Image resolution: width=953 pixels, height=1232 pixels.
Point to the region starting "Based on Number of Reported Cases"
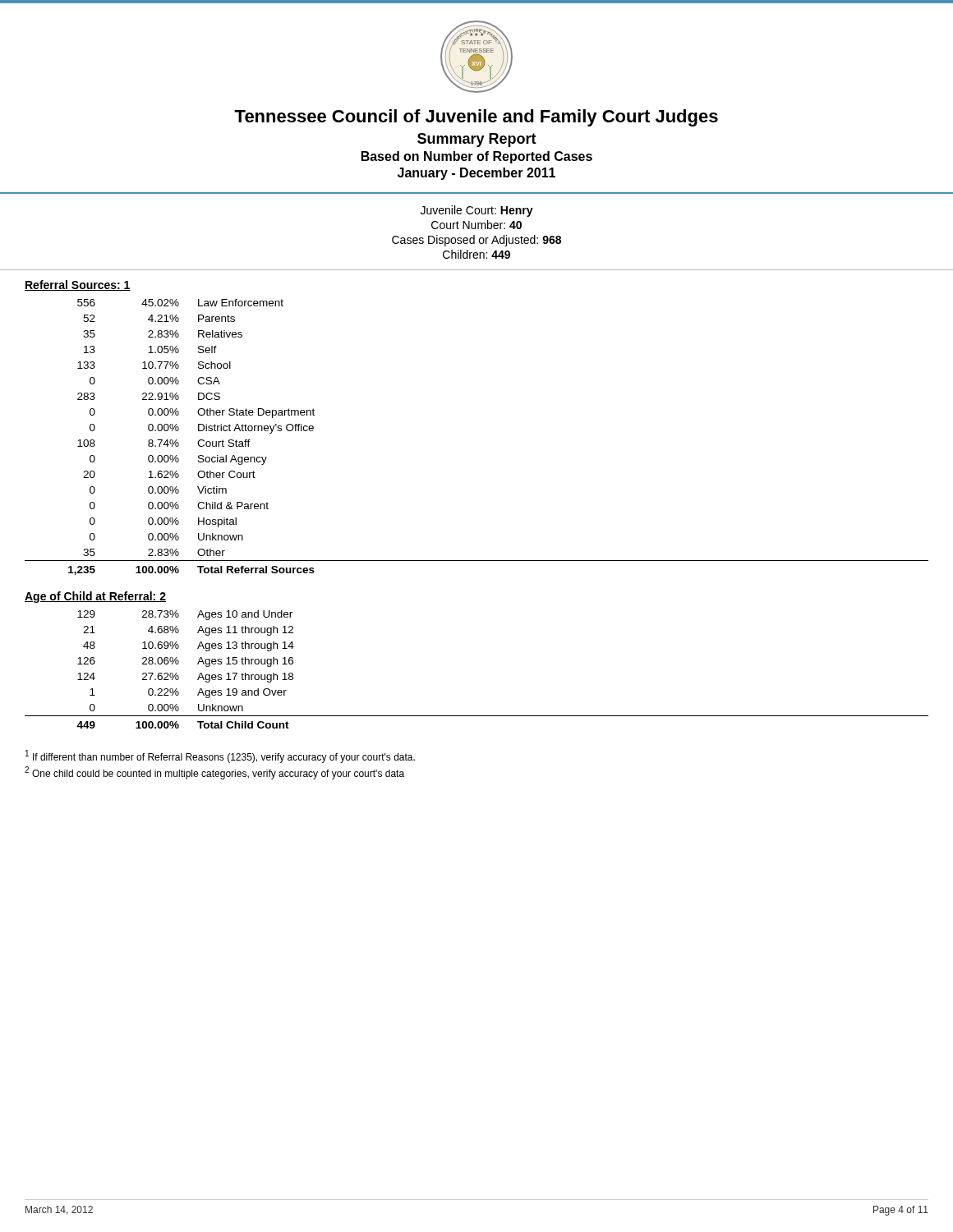point(476,156)
